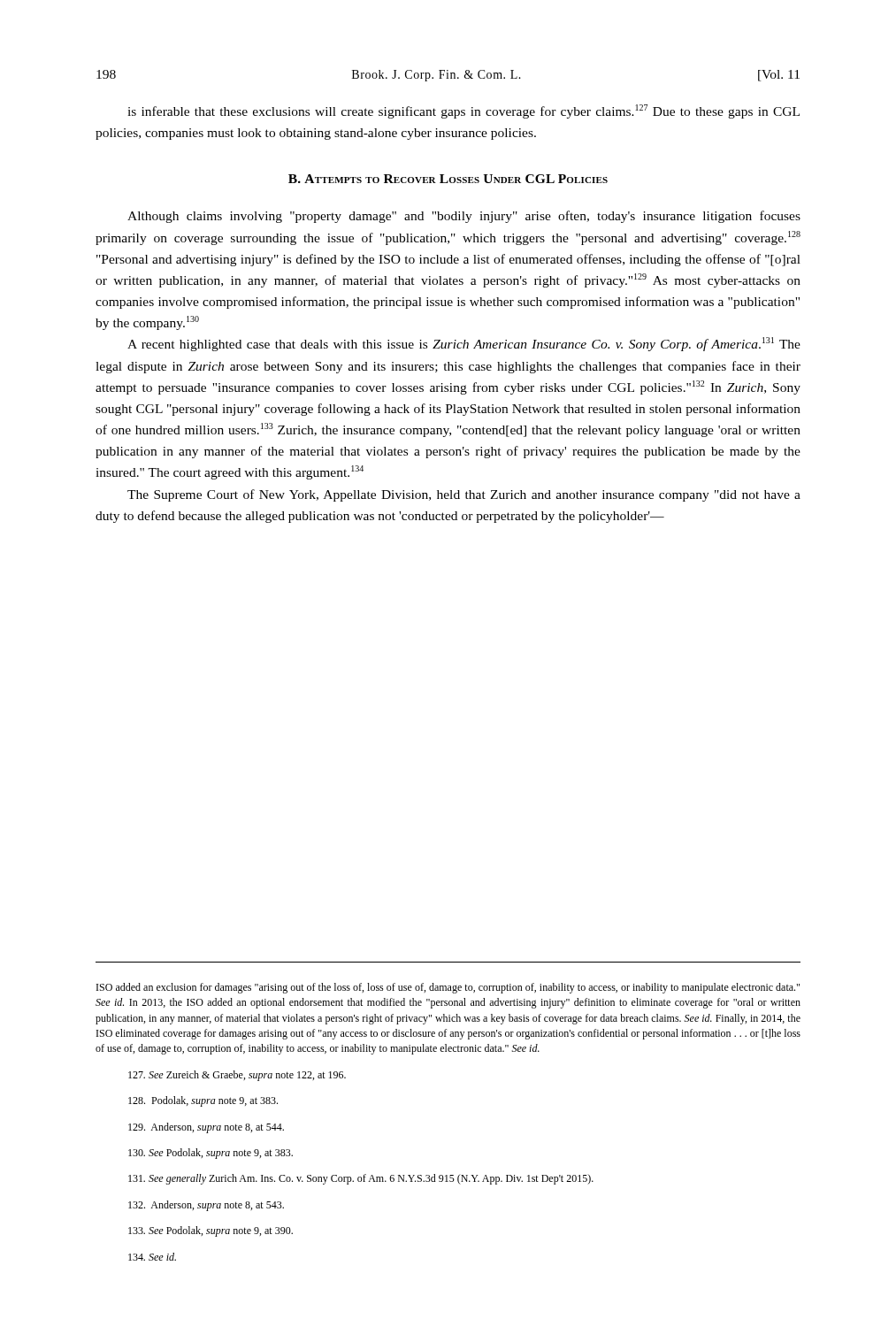Find the block on this page that starts "A recent highlighted"
Image resolution: width=896 pixels, height=1327 pixels.
448,409
